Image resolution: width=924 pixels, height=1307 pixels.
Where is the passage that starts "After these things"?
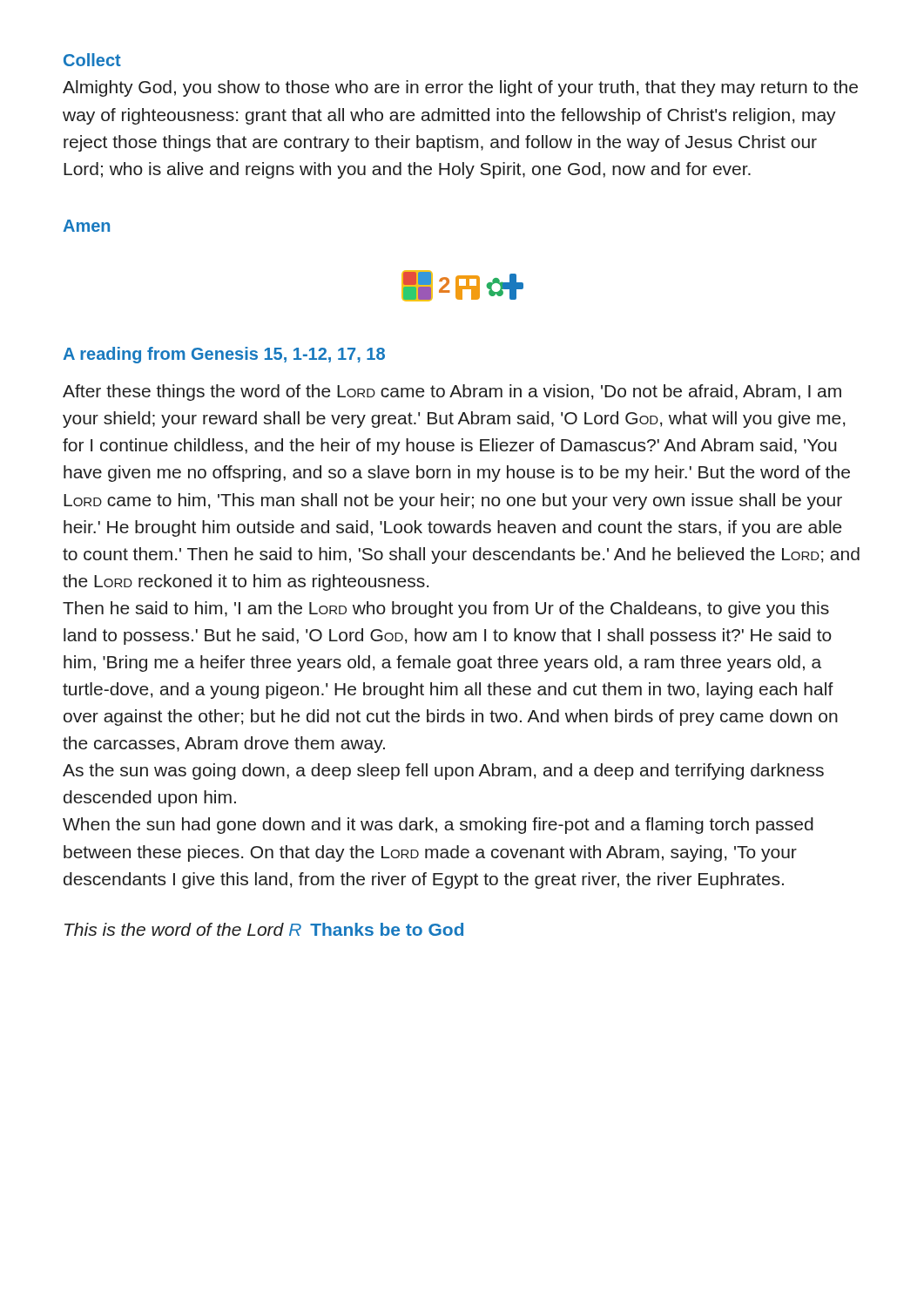pyautogui.click(x=462, y=486)
